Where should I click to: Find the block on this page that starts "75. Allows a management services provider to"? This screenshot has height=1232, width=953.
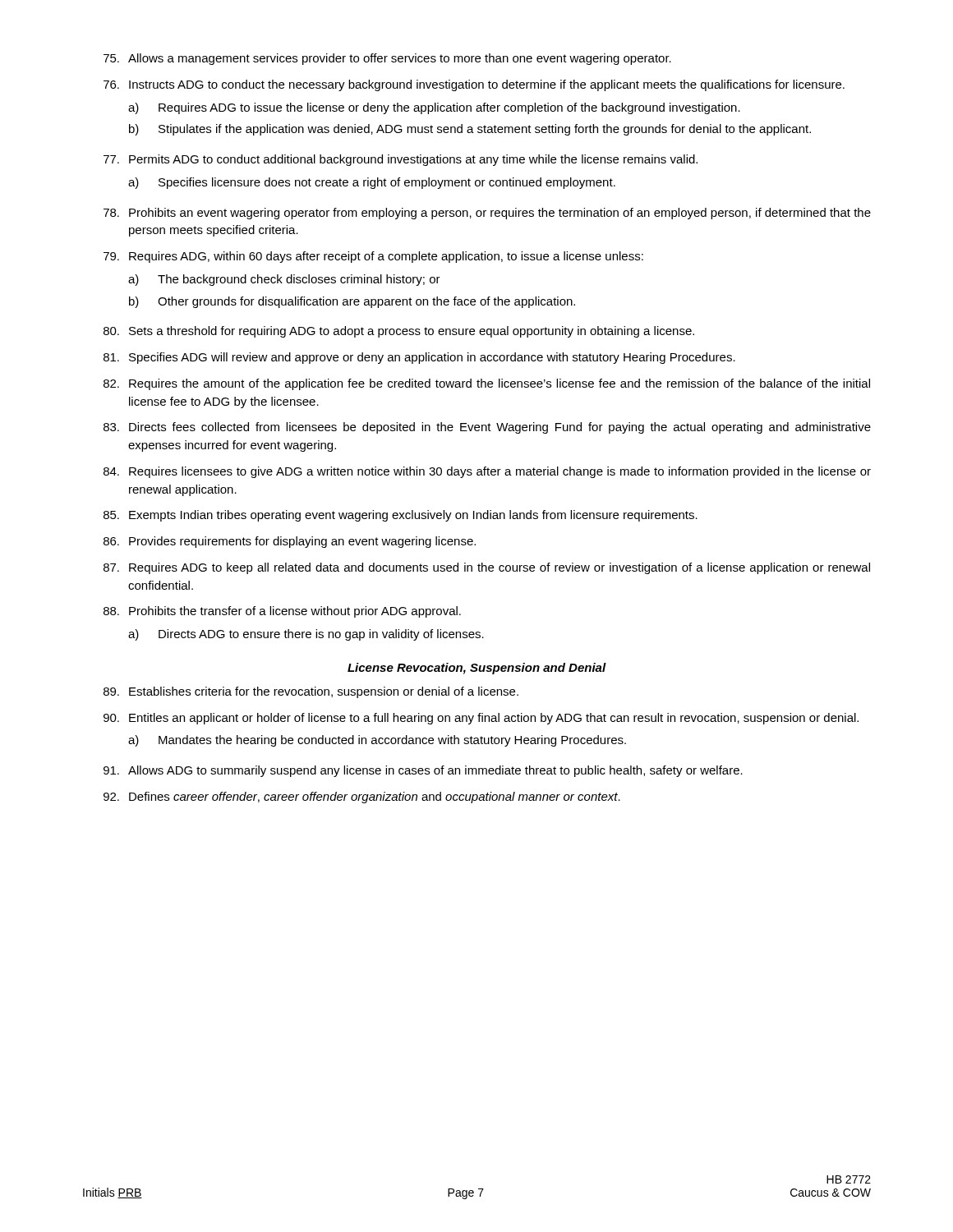pos(476,58)
